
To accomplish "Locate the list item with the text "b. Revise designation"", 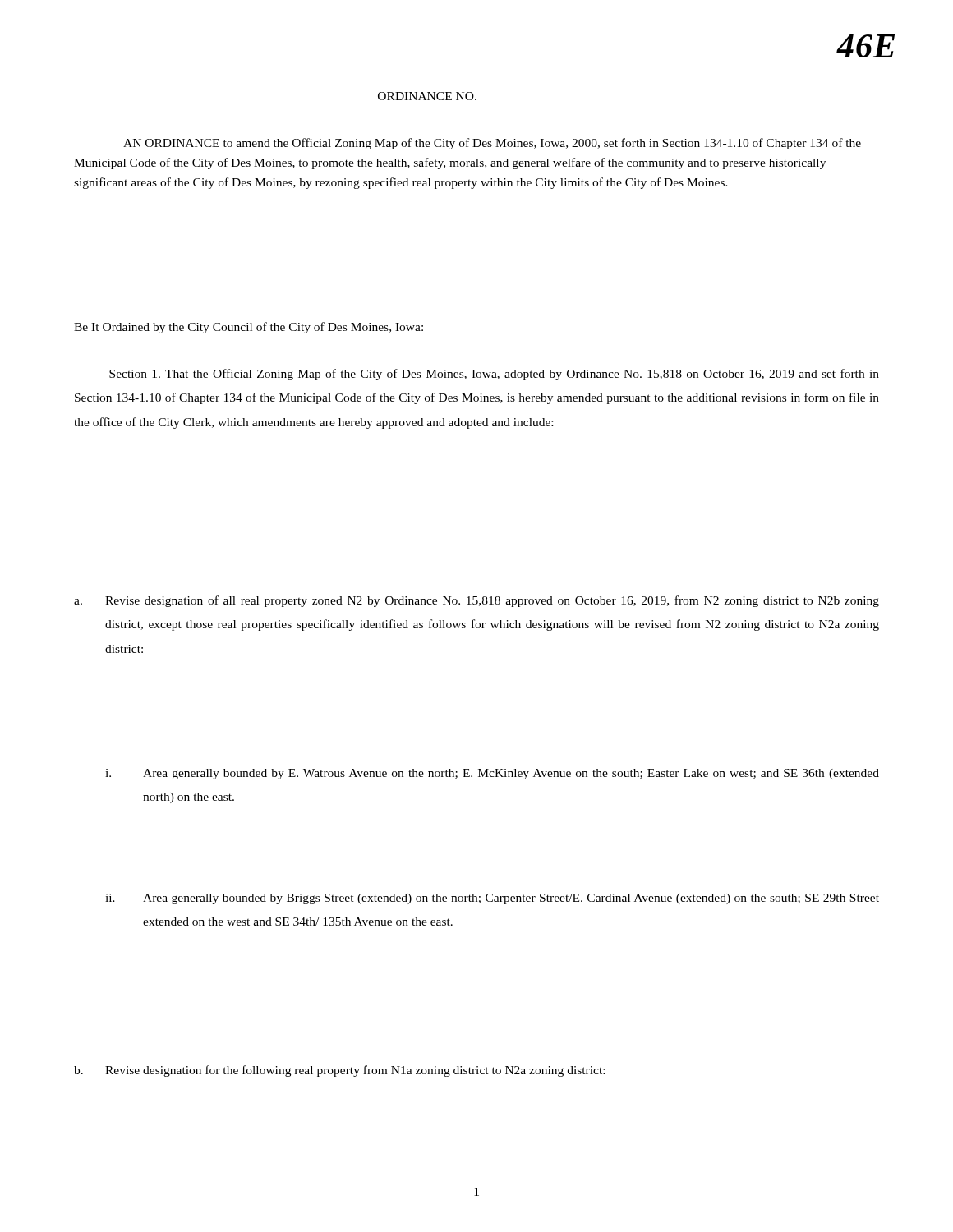I will (476, 1070).
